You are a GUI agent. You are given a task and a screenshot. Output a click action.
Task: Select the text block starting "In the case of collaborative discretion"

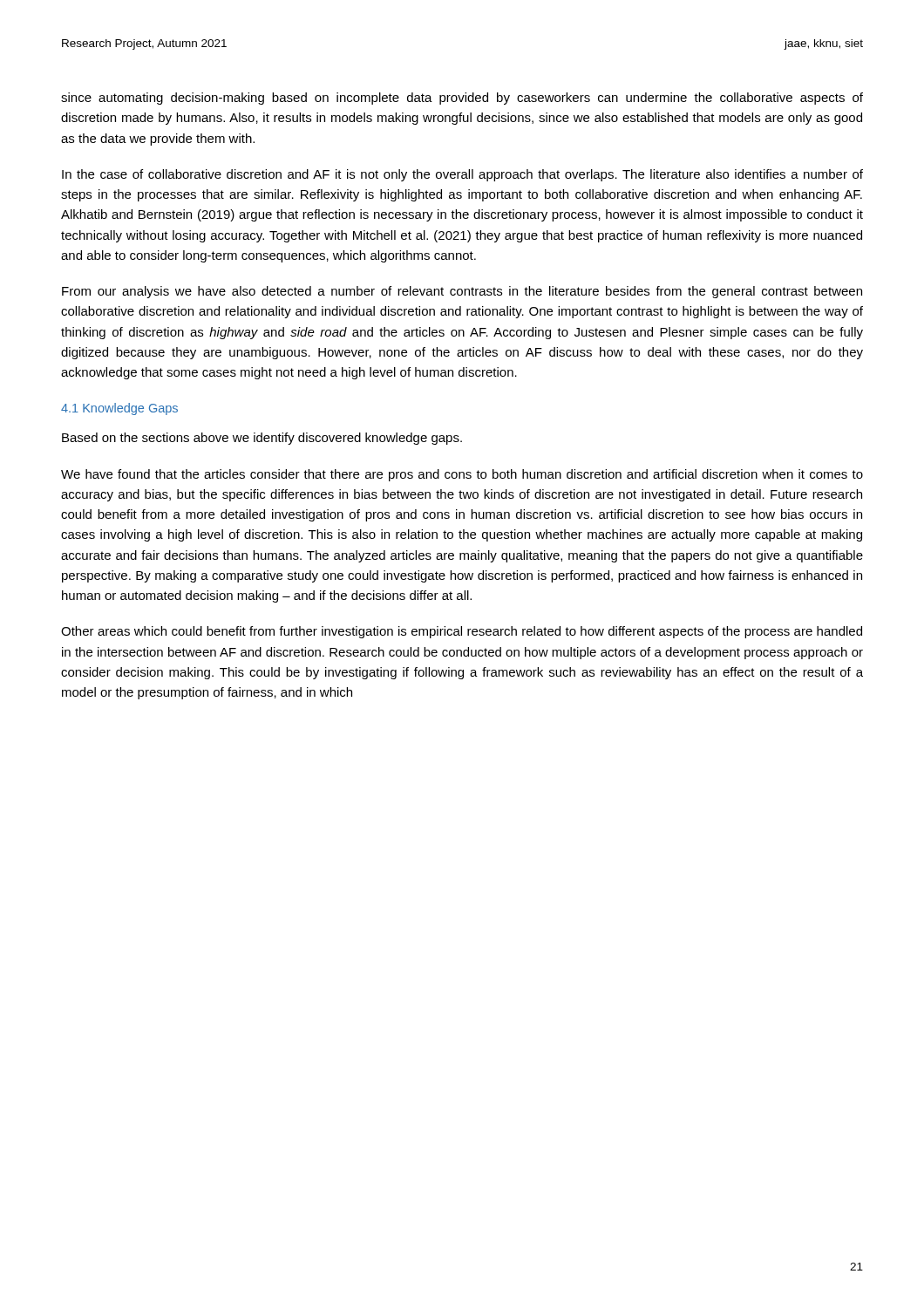[462, 214]
